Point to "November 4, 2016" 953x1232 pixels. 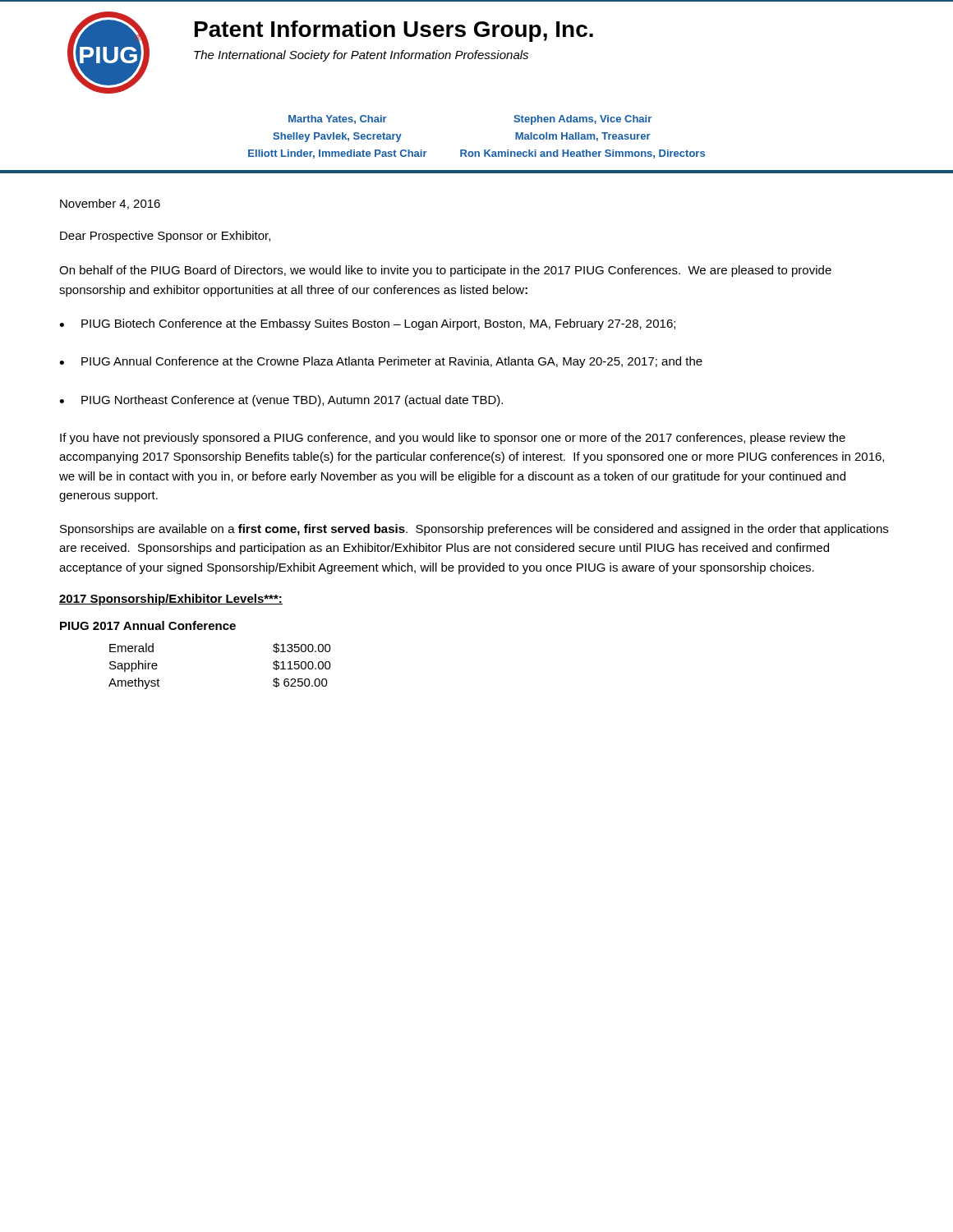110,204
